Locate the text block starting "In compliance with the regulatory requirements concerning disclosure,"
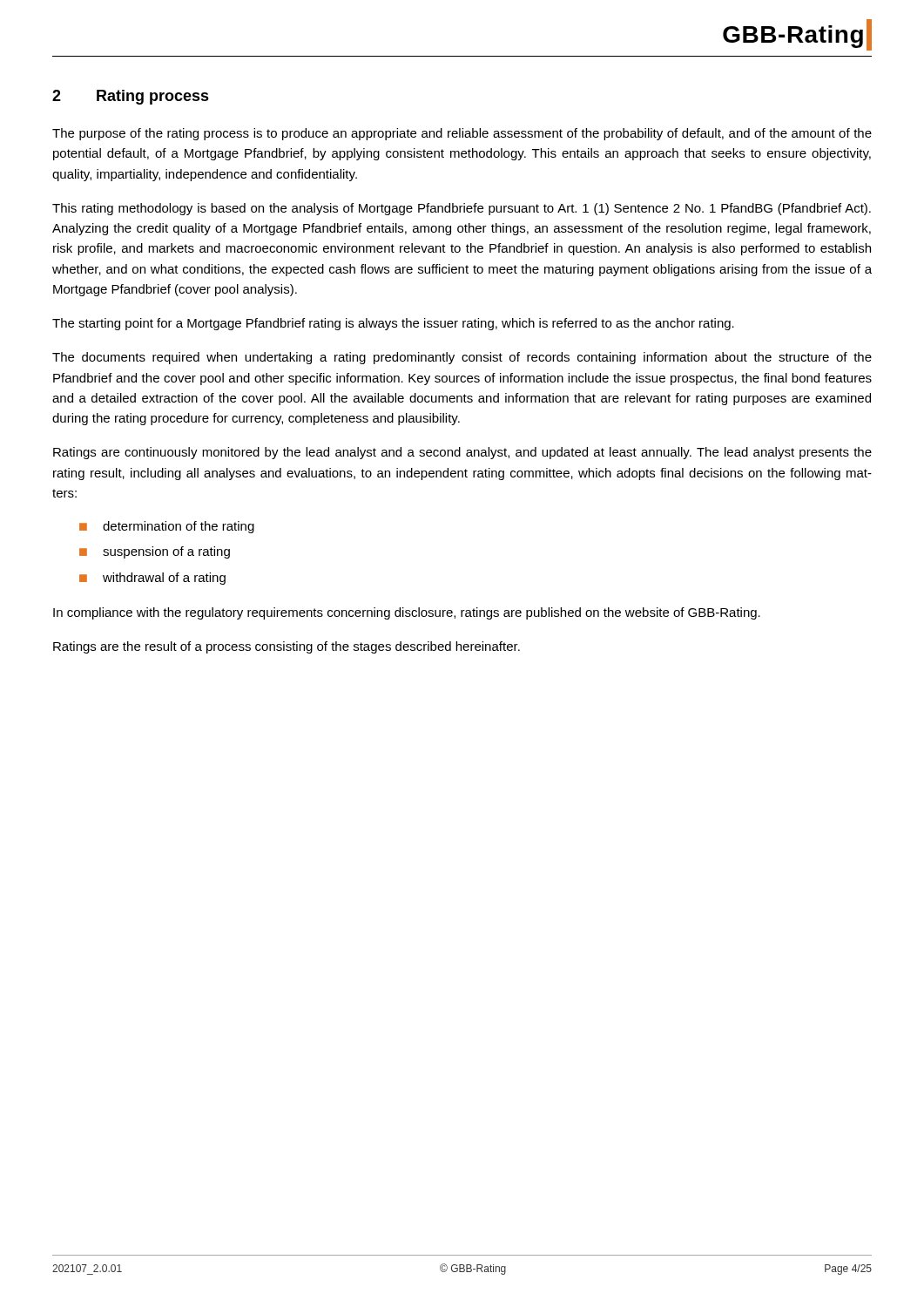Image resolution: width=924 pixels, height=1307 pixels. click(407, 612)
